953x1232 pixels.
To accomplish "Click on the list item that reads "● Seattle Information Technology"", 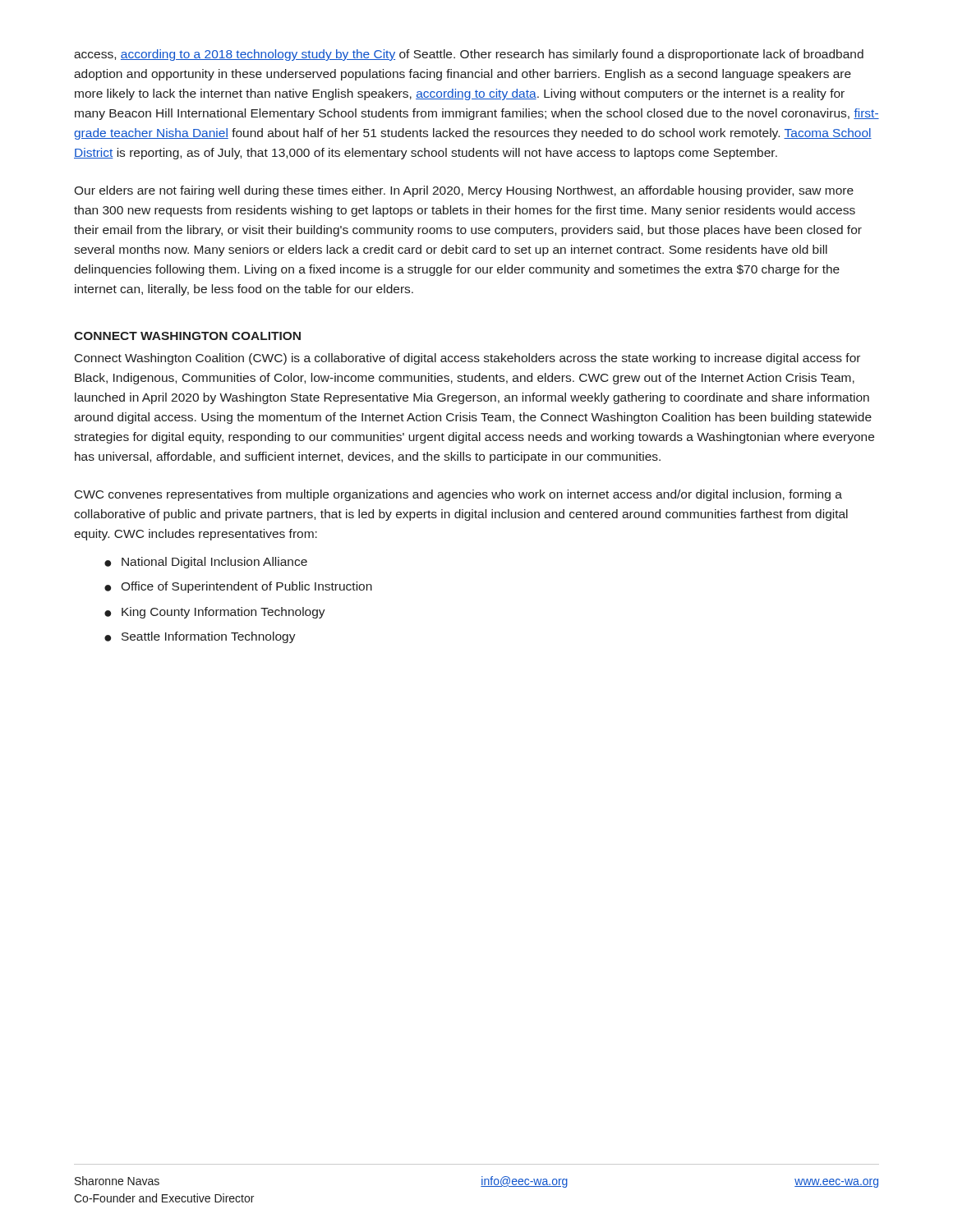I will click(x=199, y=637).
